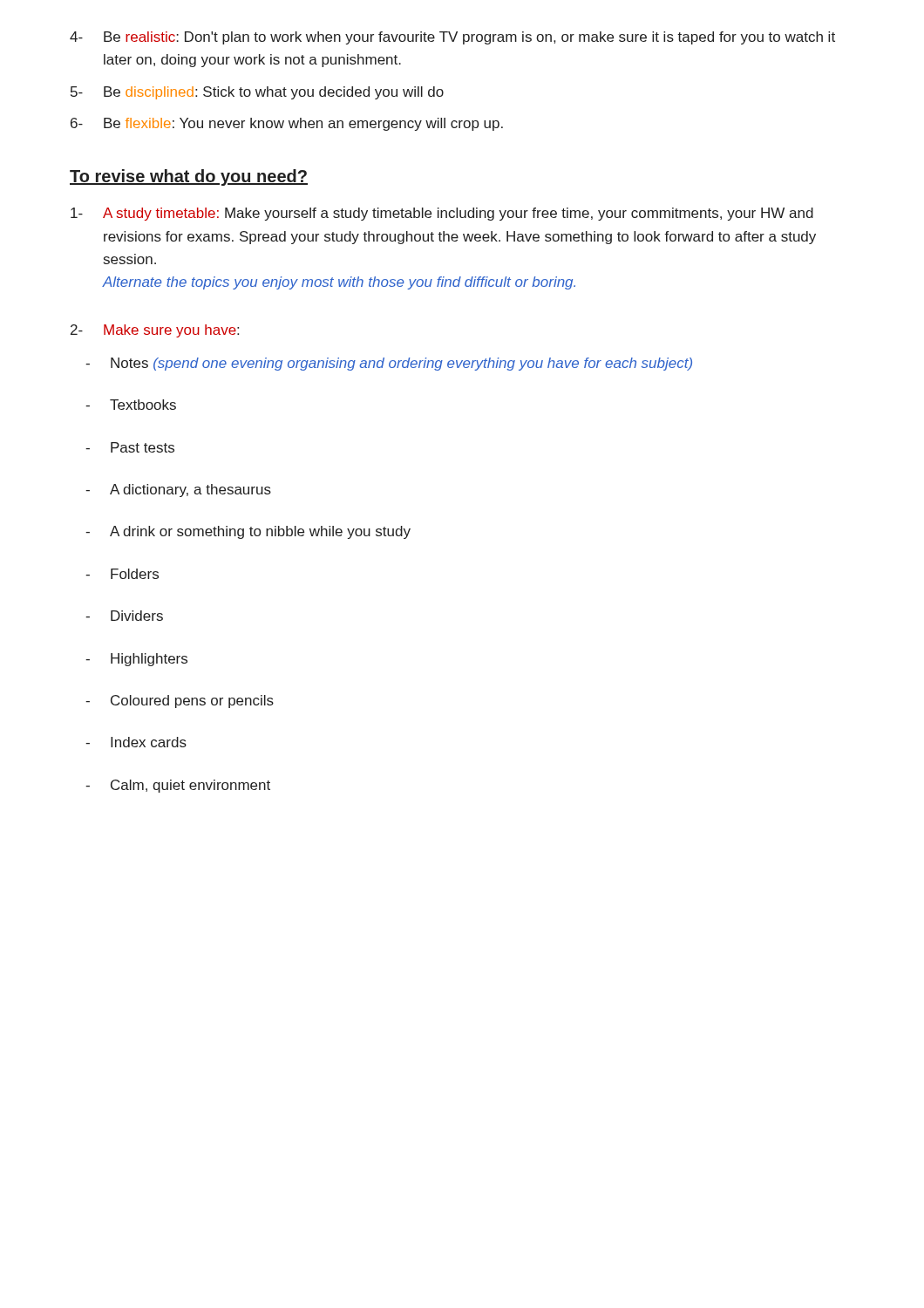
Task: Click on the list item that says "- Past tests"
Action: (130, 447)
